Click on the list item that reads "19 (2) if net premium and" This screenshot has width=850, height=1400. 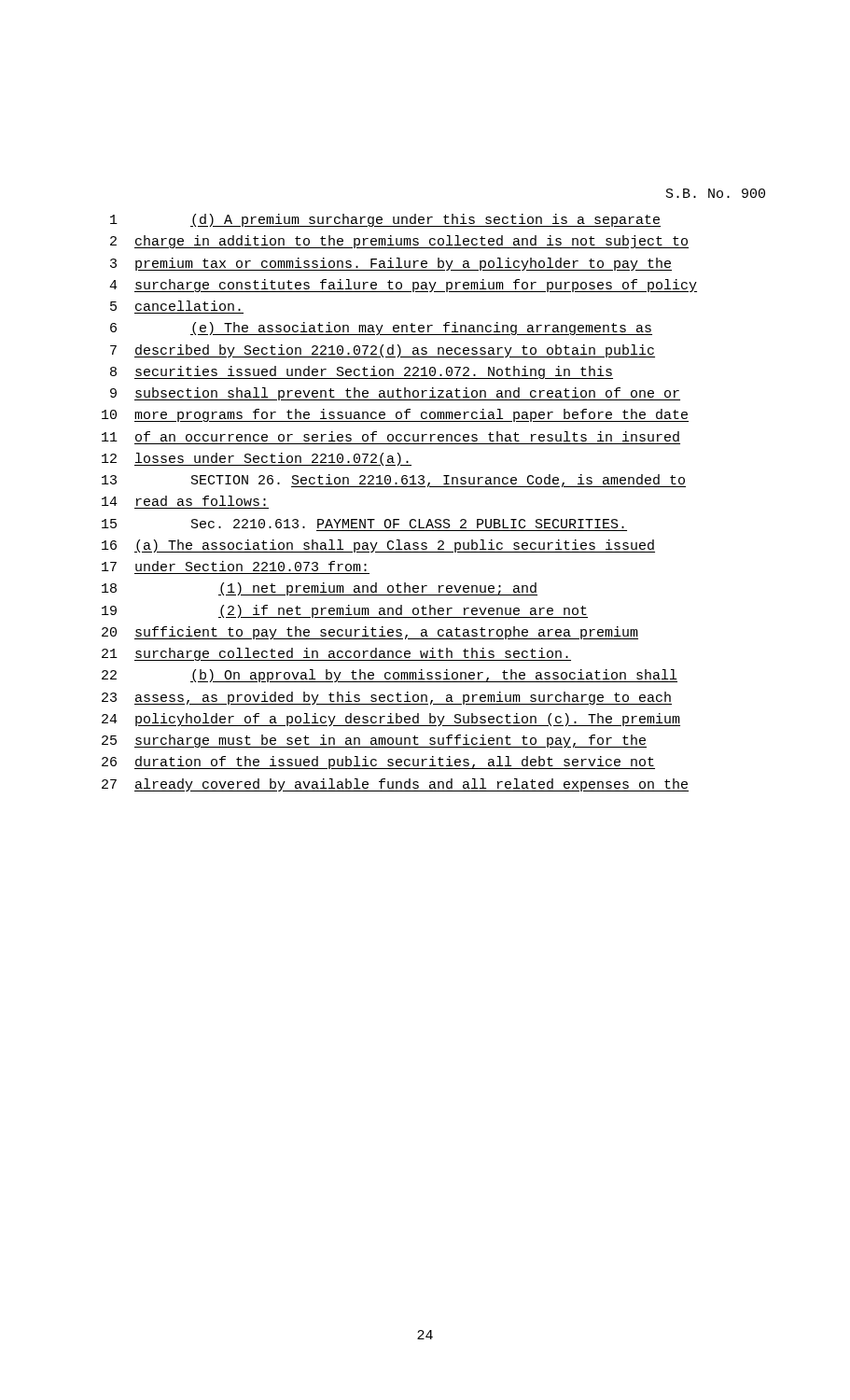(425, 633)
